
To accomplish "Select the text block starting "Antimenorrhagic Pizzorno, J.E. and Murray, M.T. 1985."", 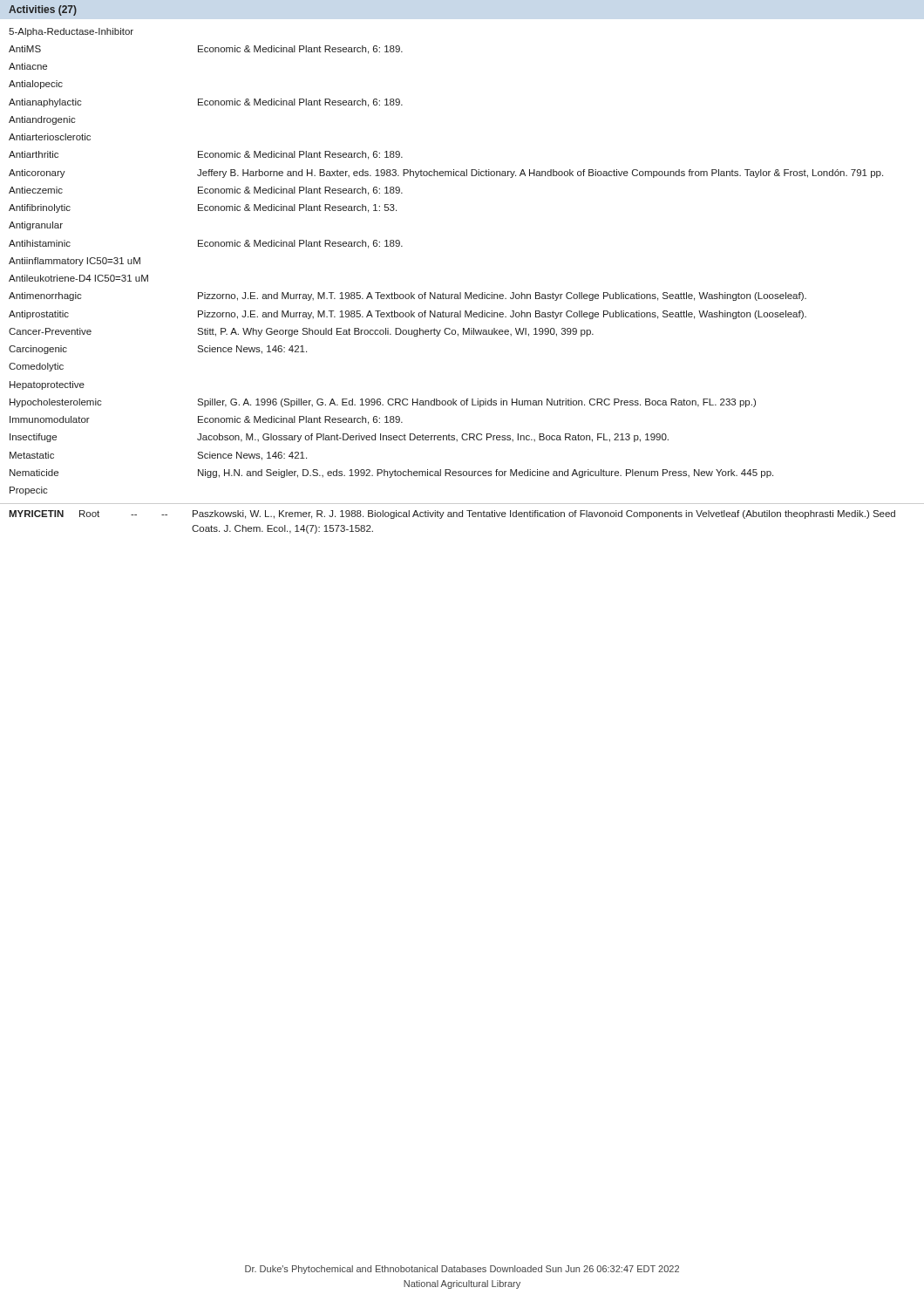I will pyautogui.click(x=462, y=296).
